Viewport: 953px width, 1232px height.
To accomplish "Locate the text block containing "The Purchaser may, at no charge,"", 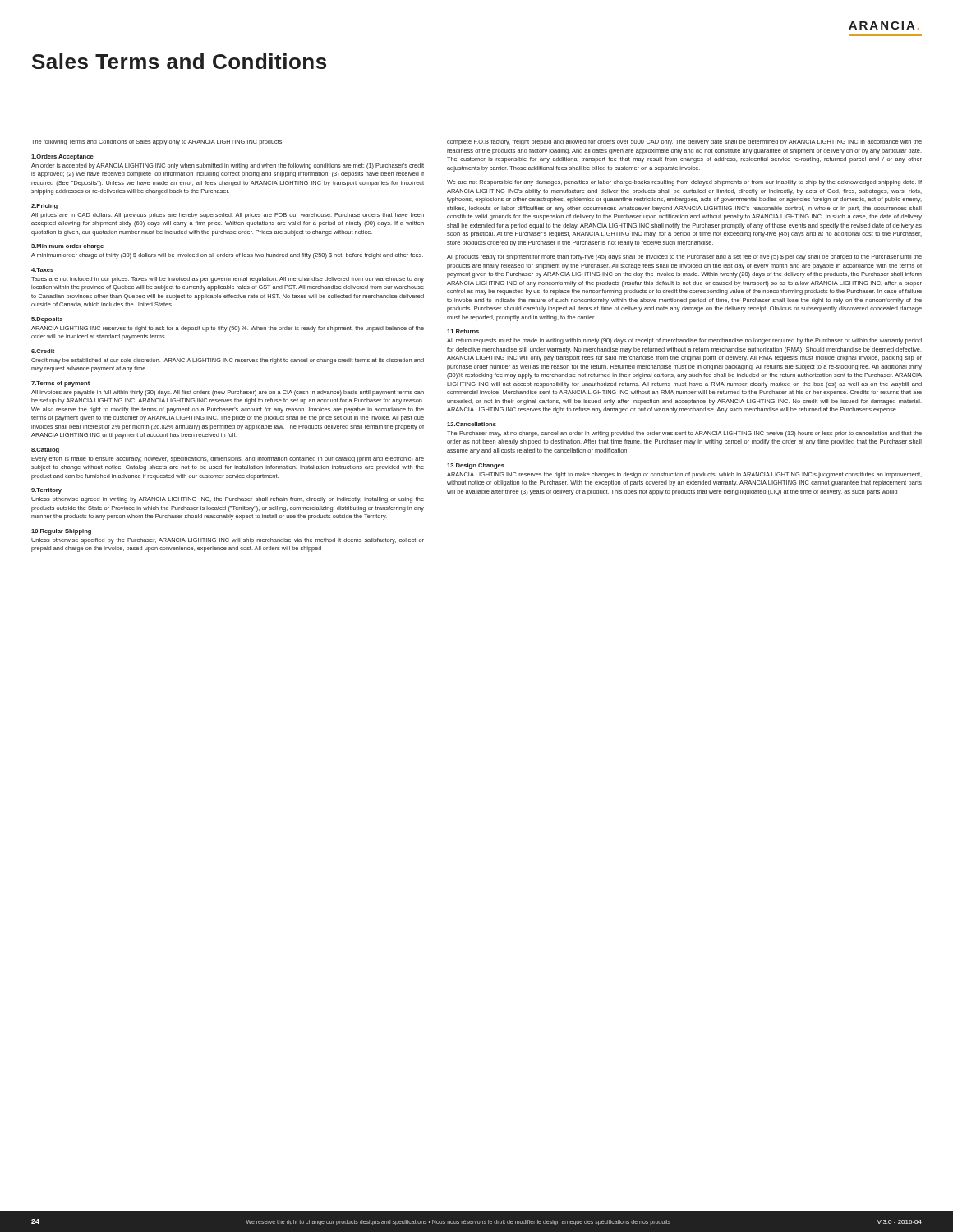I will coord(684,442).
